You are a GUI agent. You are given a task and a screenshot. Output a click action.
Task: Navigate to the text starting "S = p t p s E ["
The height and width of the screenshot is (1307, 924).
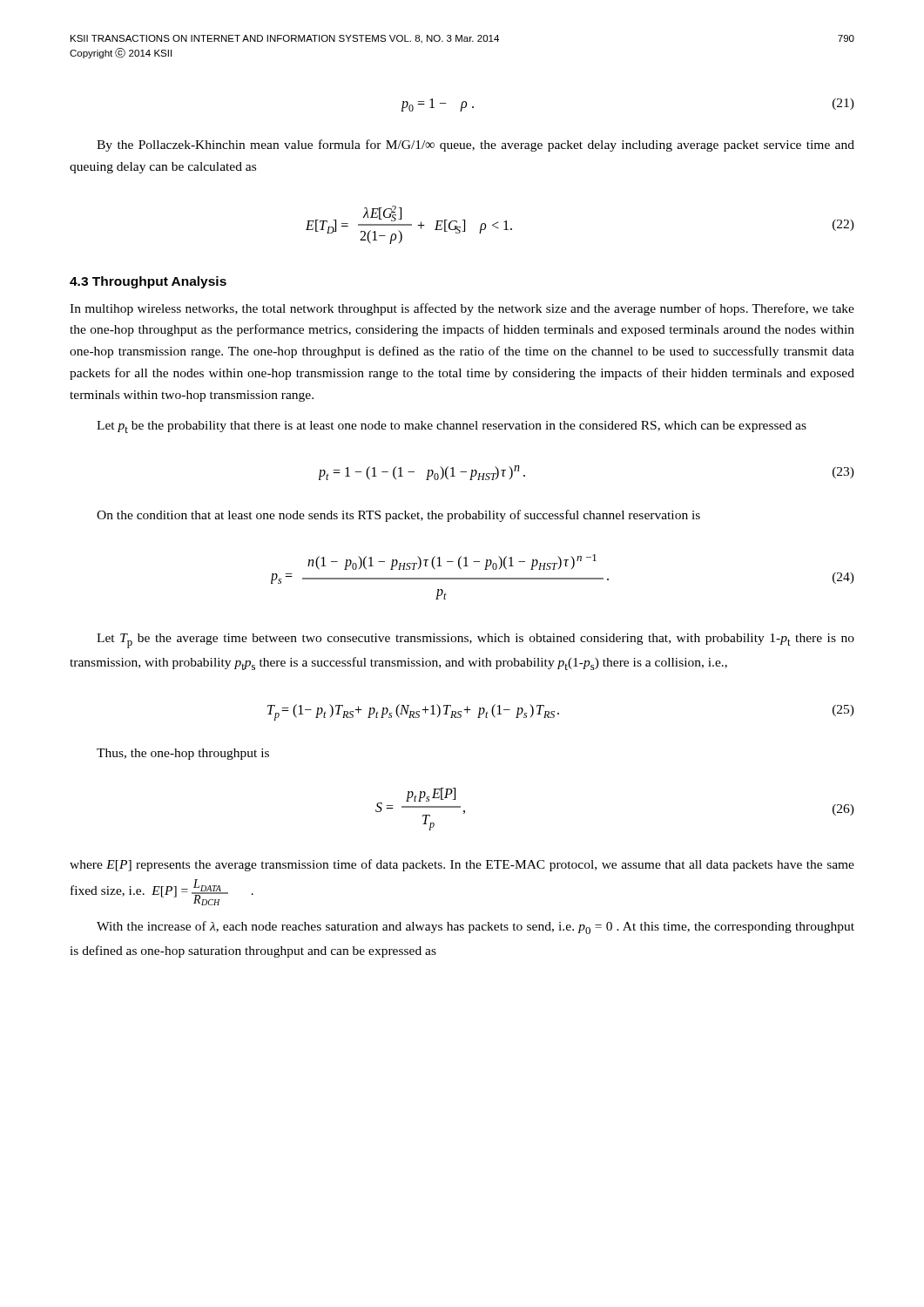tap(431, 807)
